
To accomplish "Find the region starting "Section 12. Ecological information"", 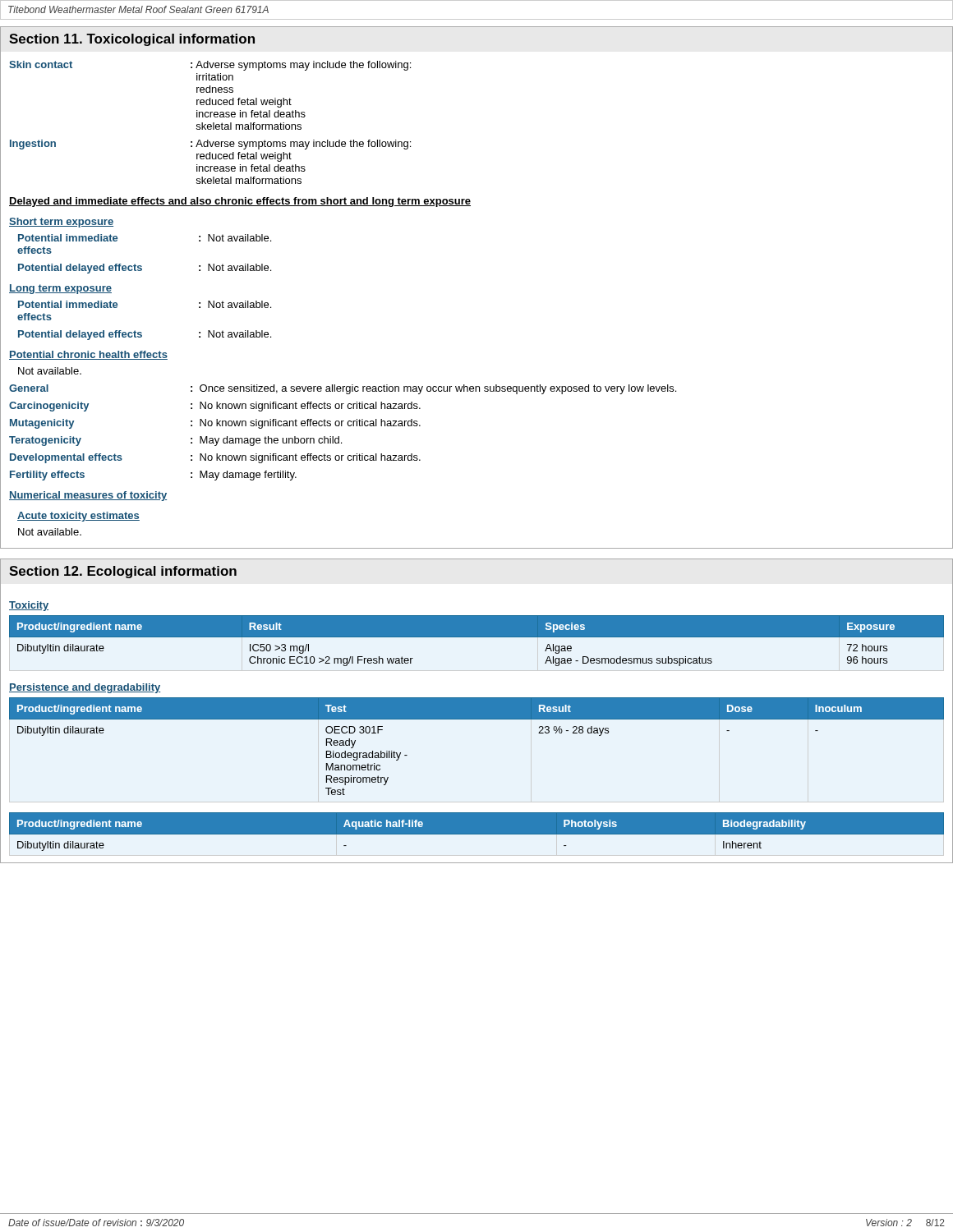I will (x=123, y=571).
